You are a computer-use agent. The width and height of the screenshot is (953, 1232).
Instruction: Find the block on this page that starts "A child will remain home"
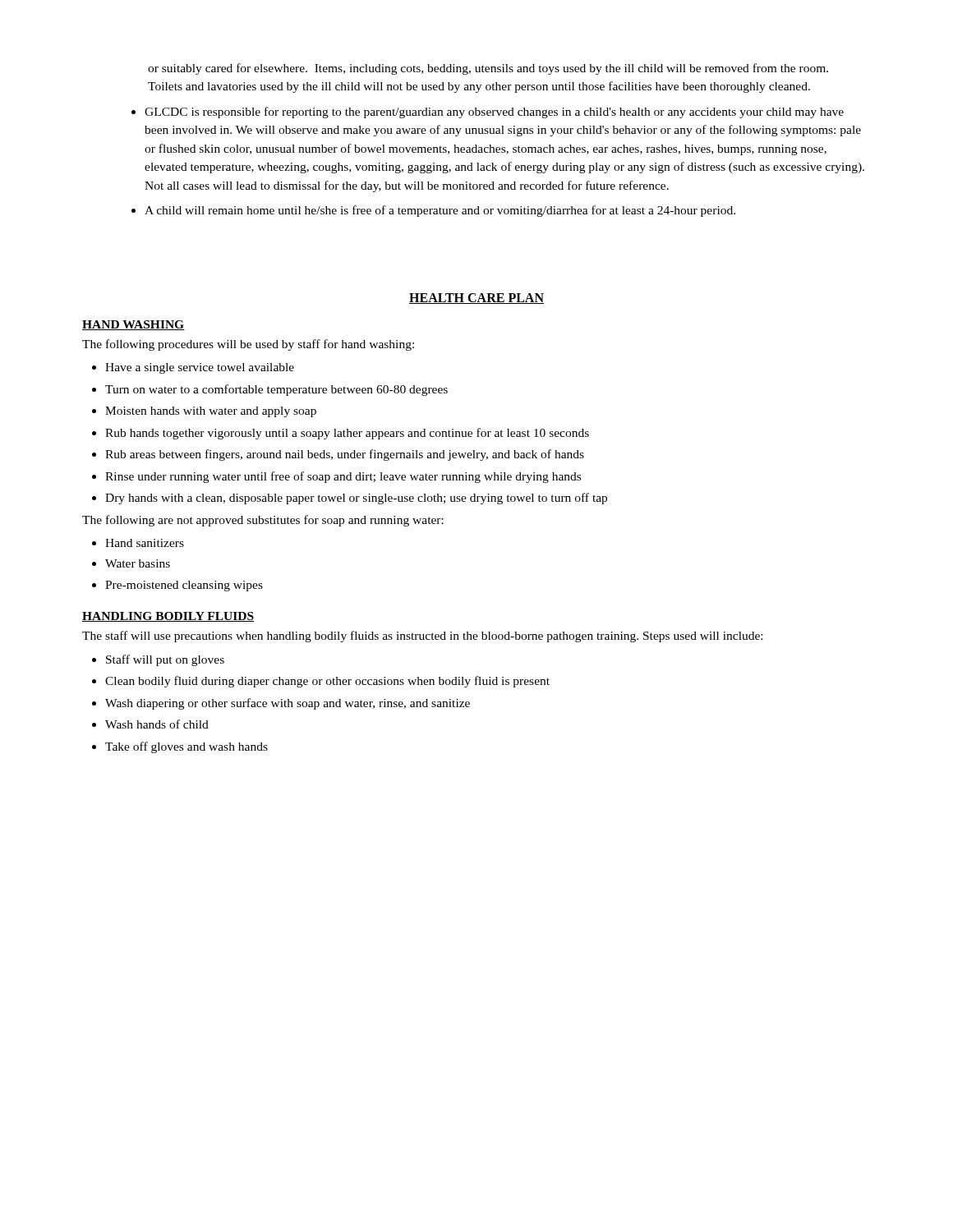click(440, 210)
